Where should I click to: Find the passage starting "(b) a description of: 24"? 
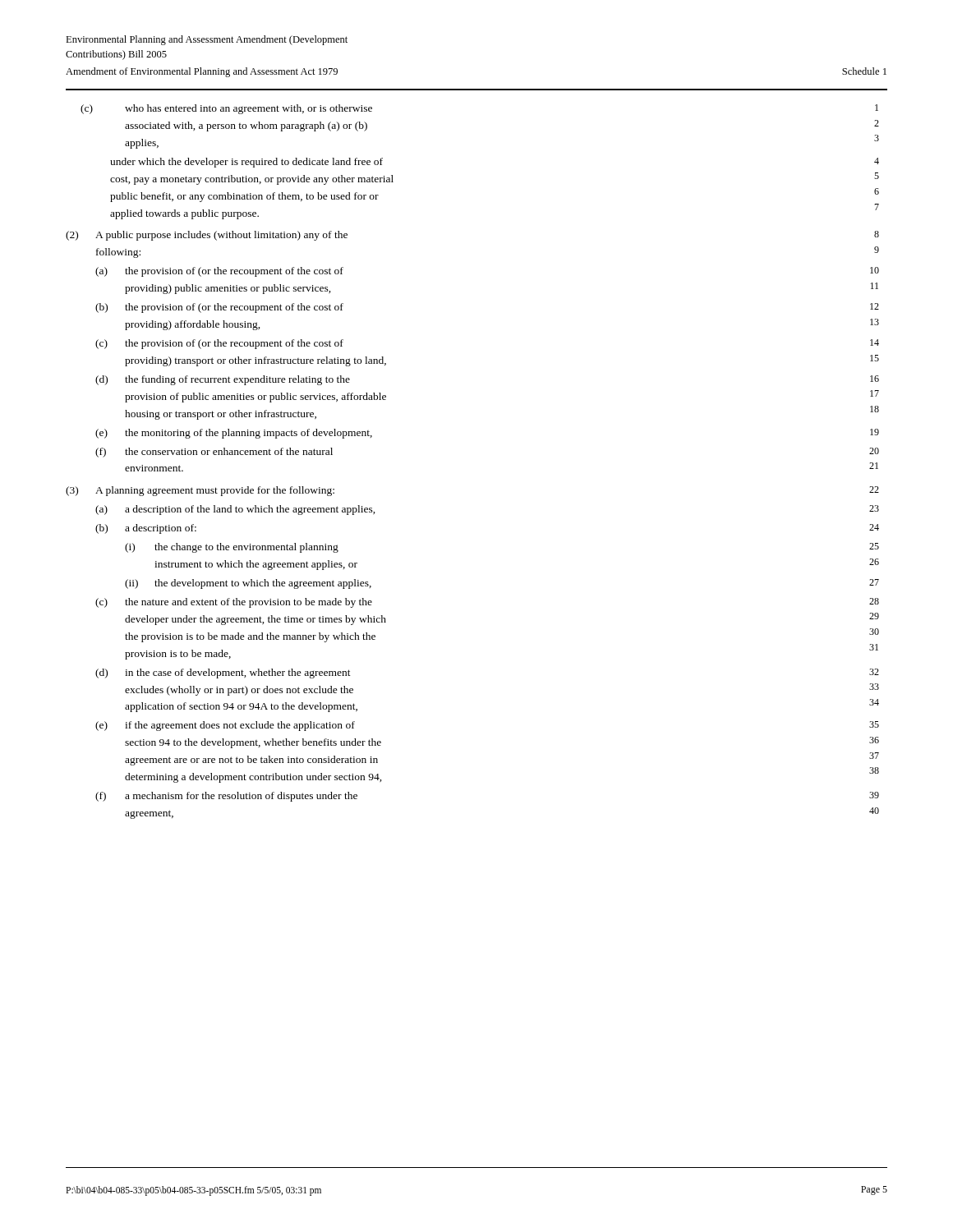tap(164, 529)
